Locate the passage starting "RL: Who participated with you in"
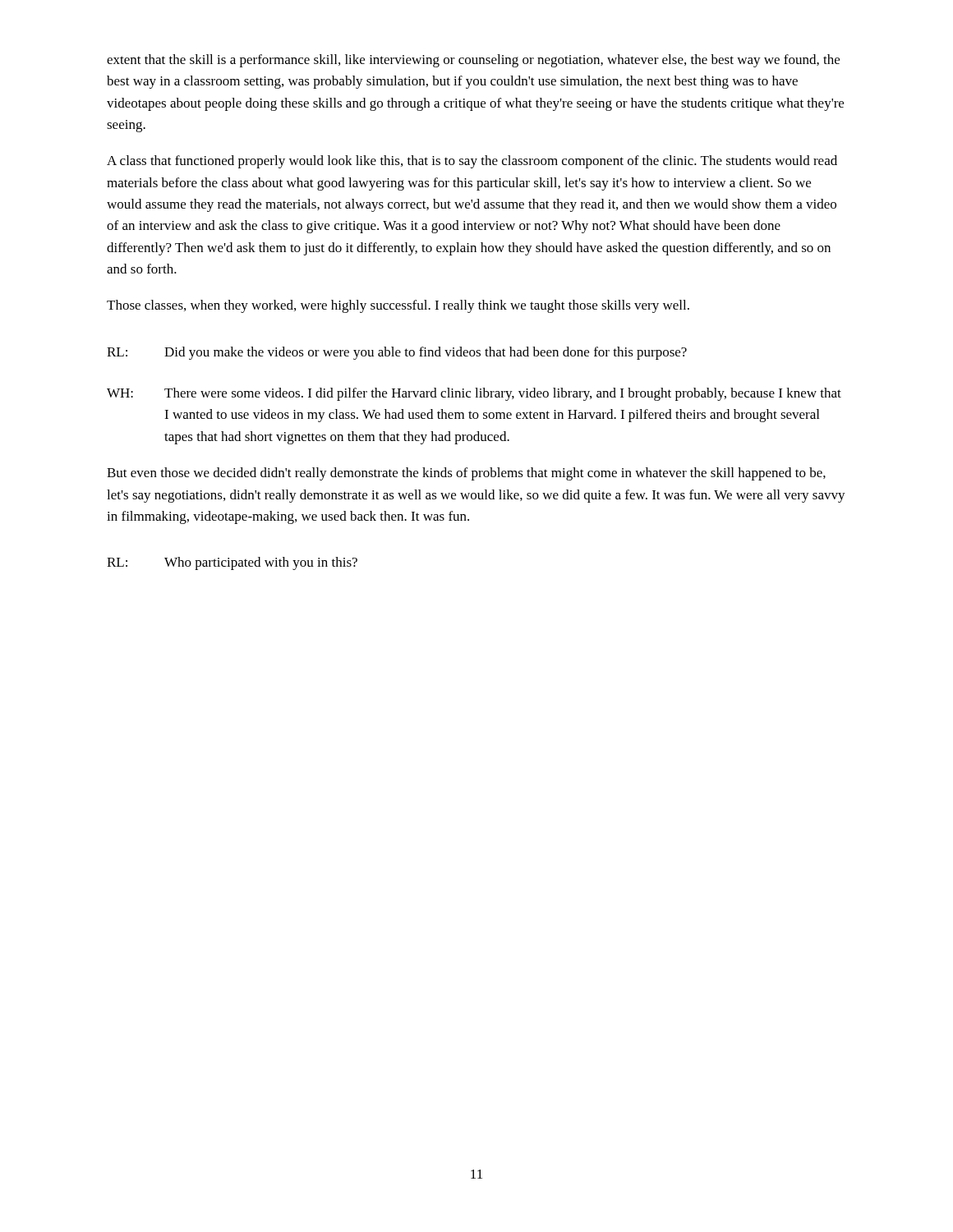The width and height of the screenshot is (953, 1232). click(232, 563)
